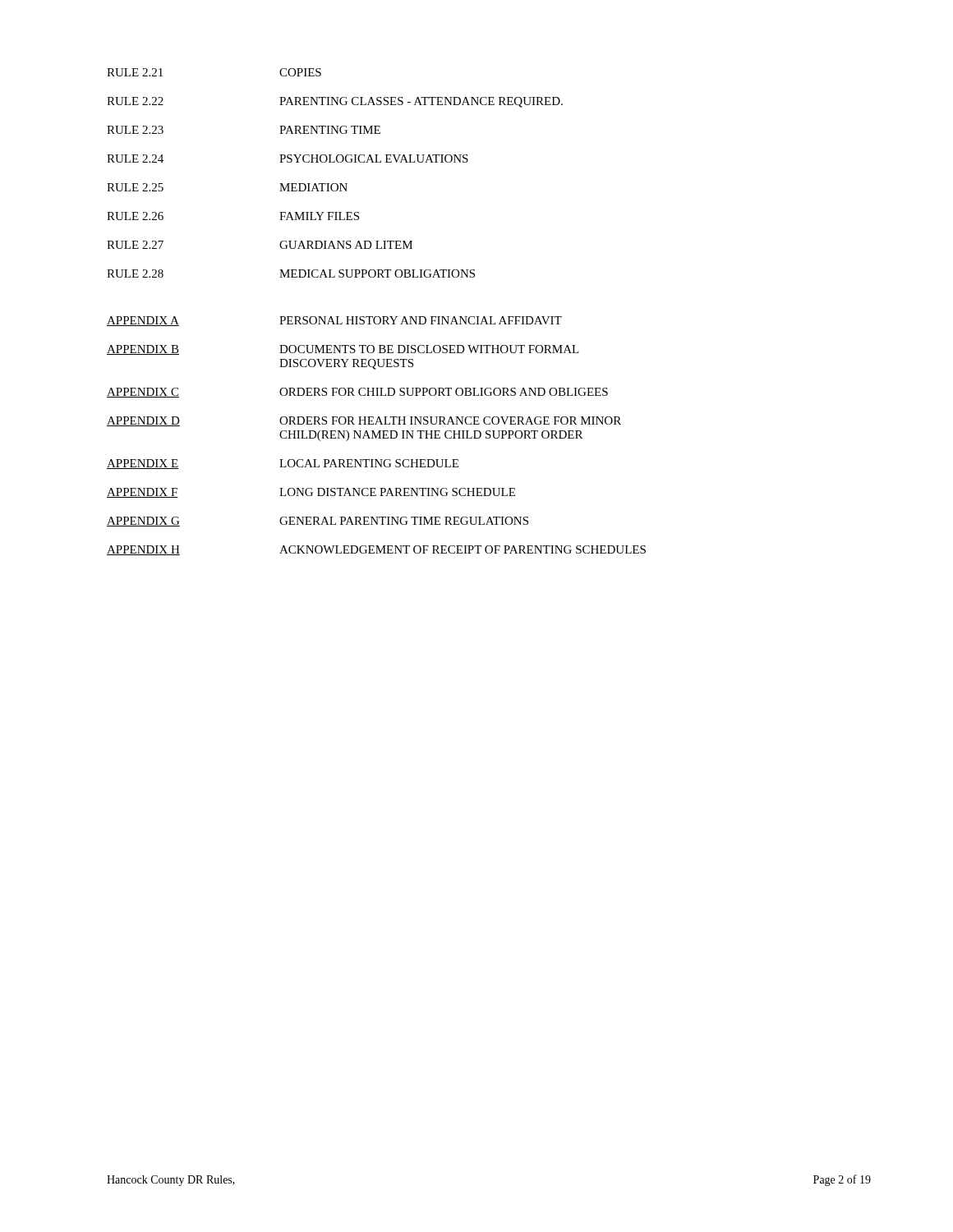
Task: Locate the text "APPENDIX E LOCAL PARENTING SCHEDULE"
Action: point(283,464)
